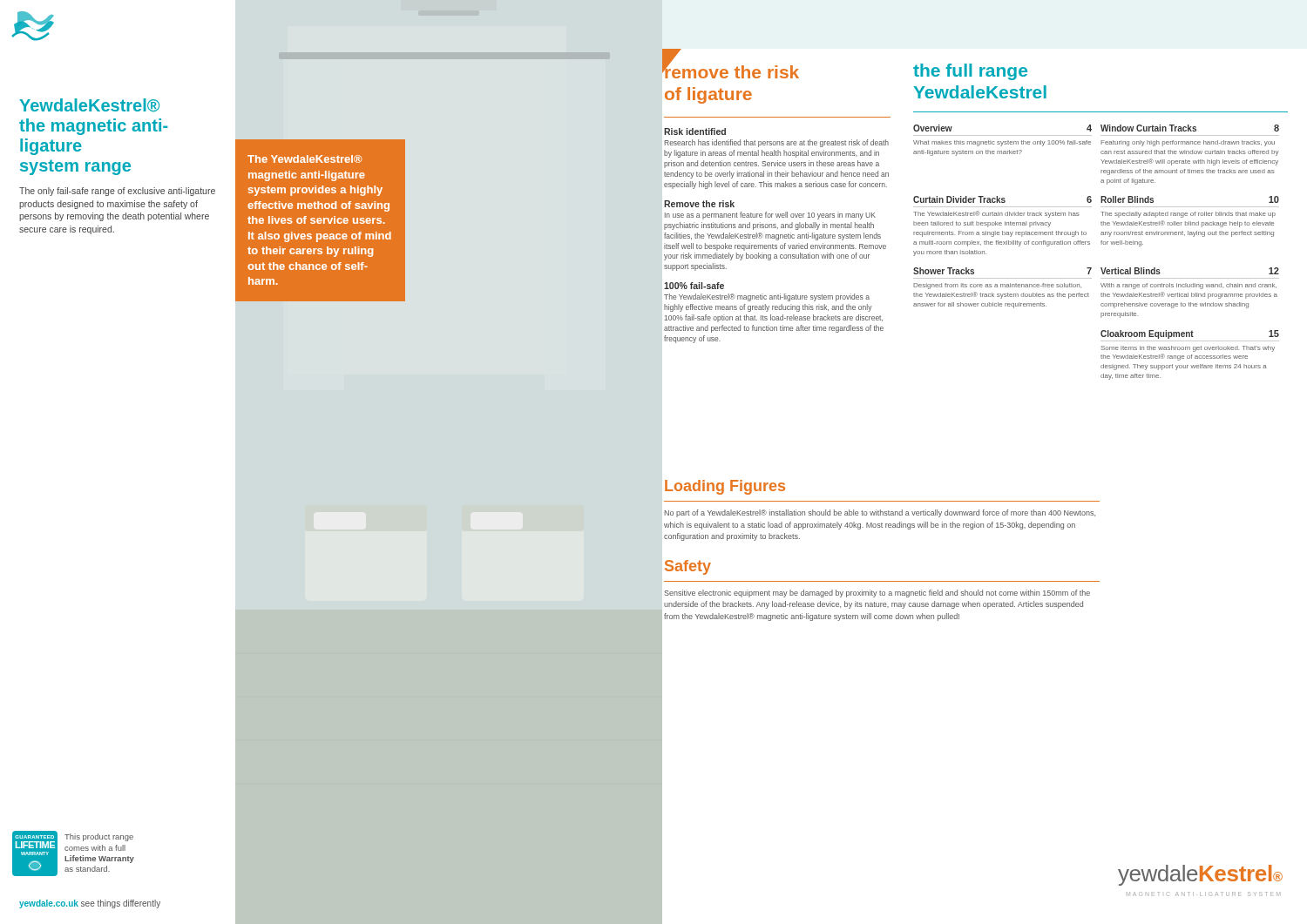Point to the block starting "Window Curtain Tracks8 Featuring only high performance"
Image resolution: width=1307 pixels, height=924 pixels.
pos(1190,154)
